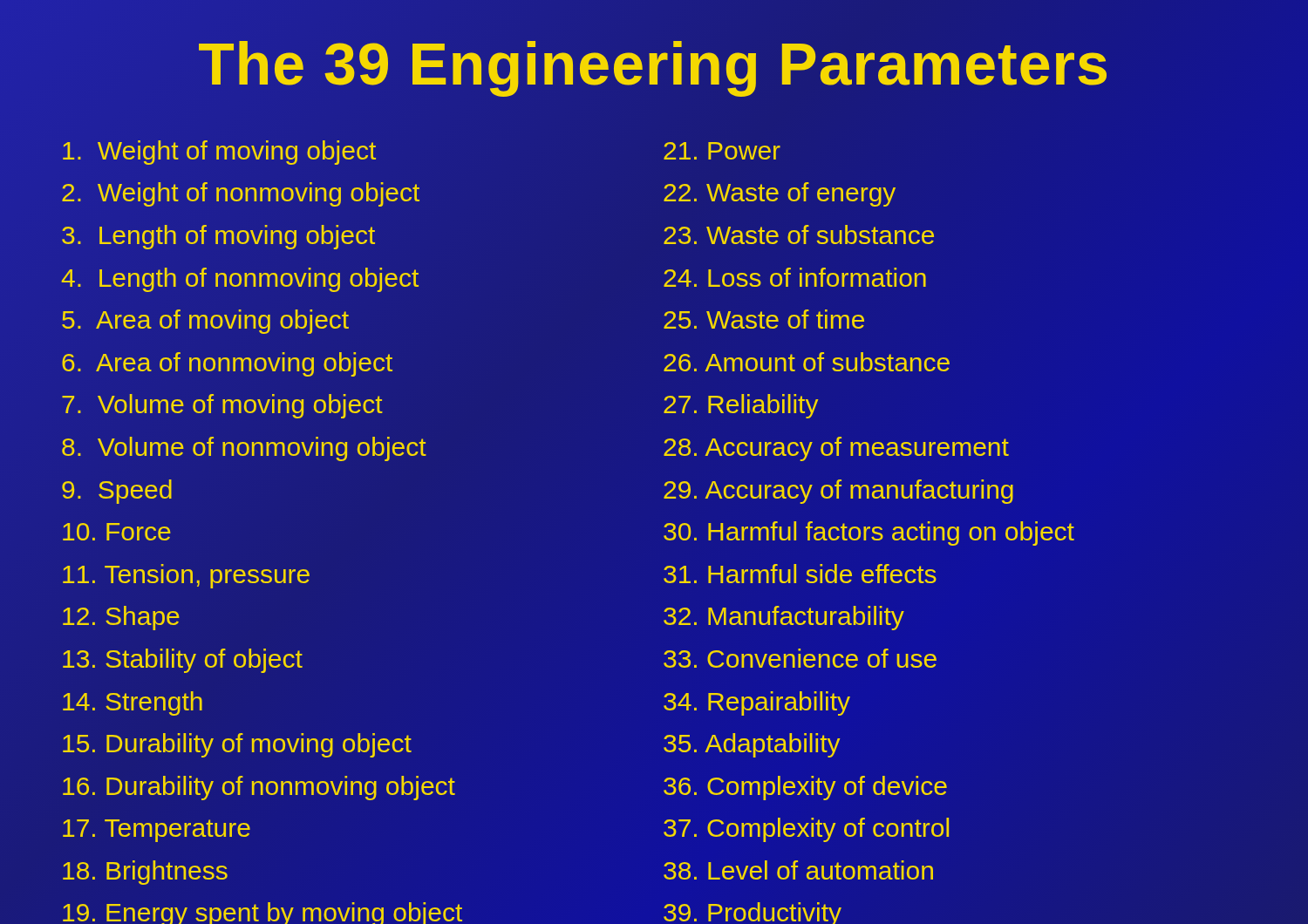Click on the list item containing "39. Productivity"
The width and height of the screenshot is (1308, 924).
coord(752,911)
